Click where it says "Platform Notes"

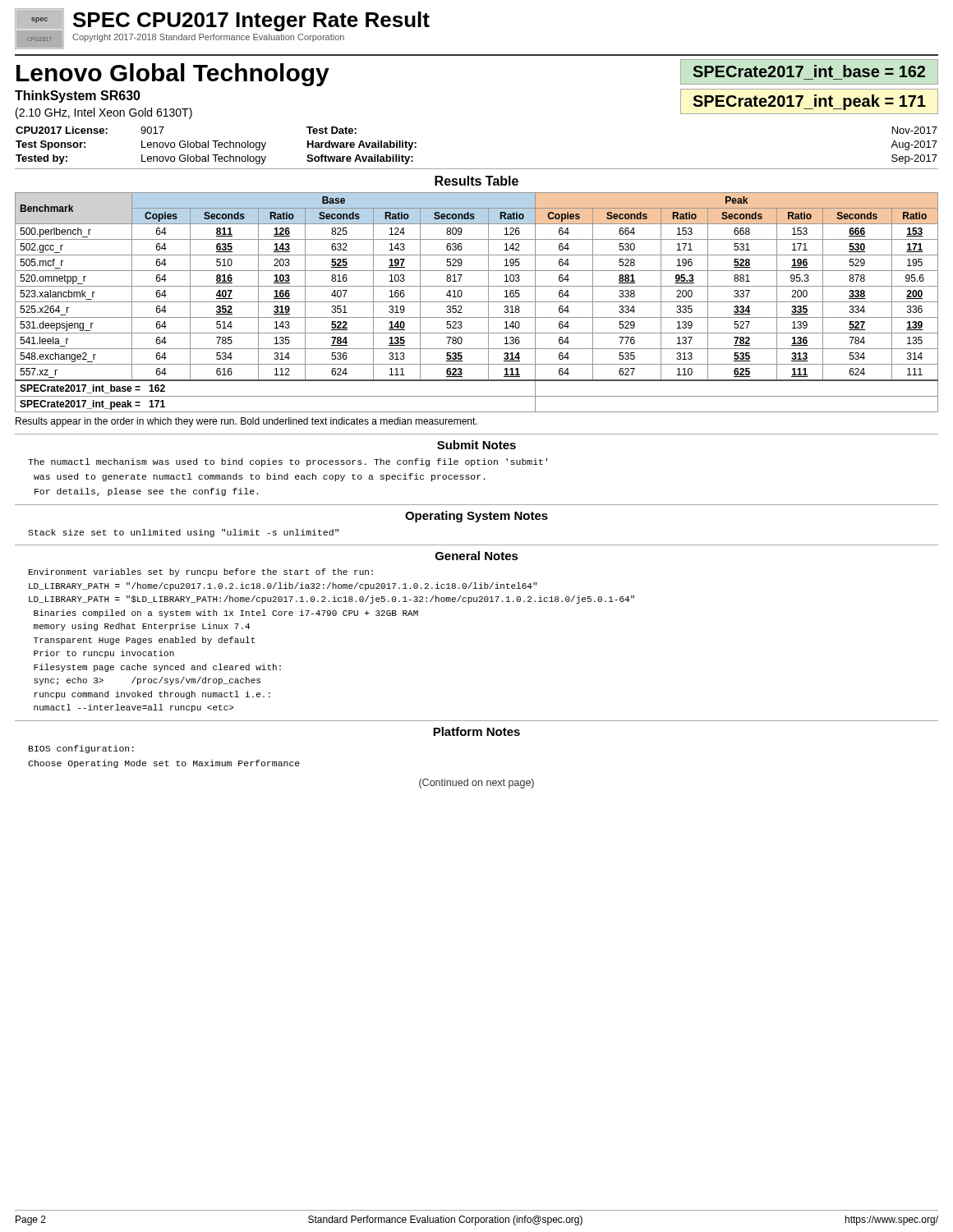(476, 731)
